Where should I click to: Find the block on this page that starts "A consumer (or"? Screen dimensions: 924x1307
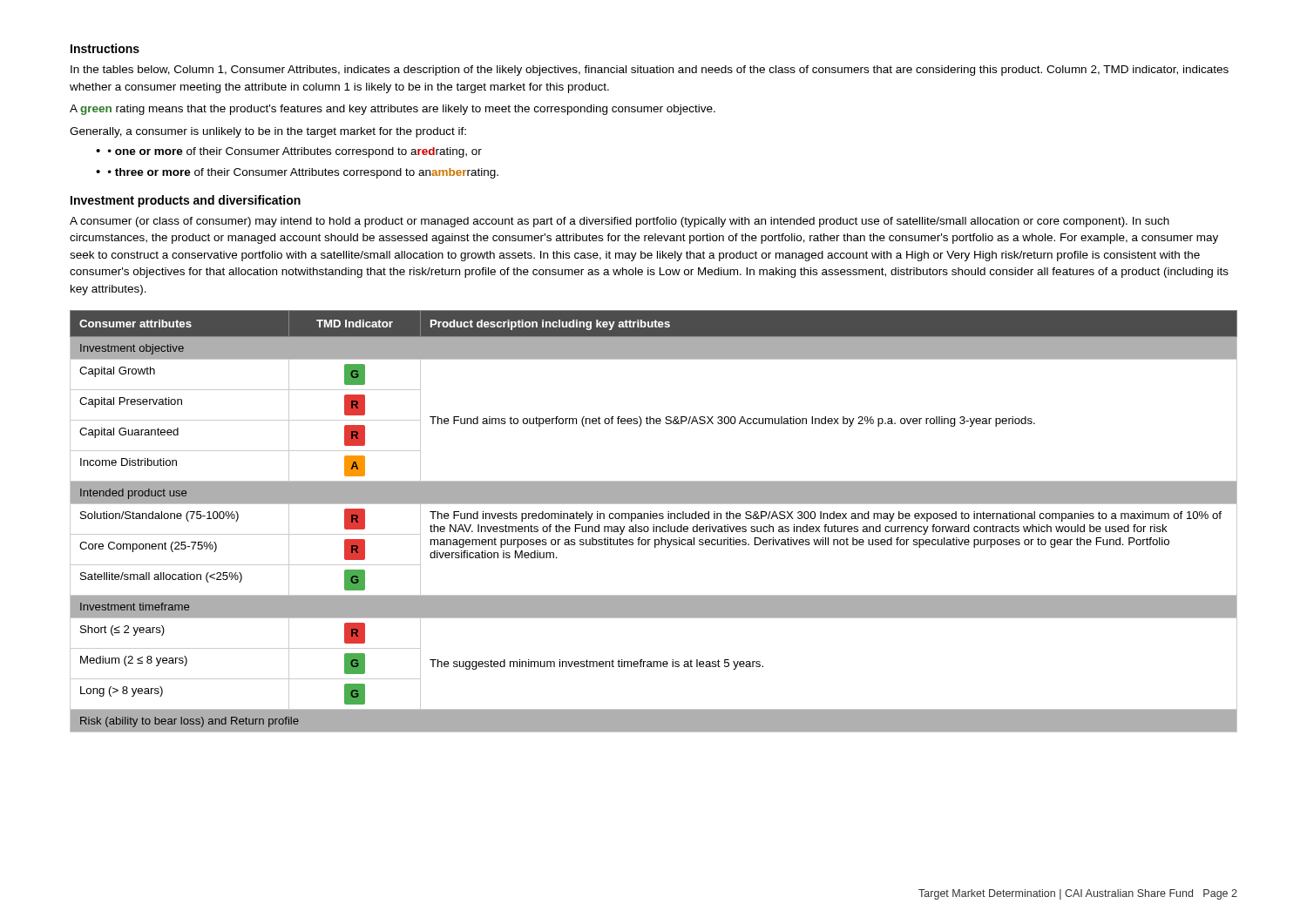coord(649,255)
